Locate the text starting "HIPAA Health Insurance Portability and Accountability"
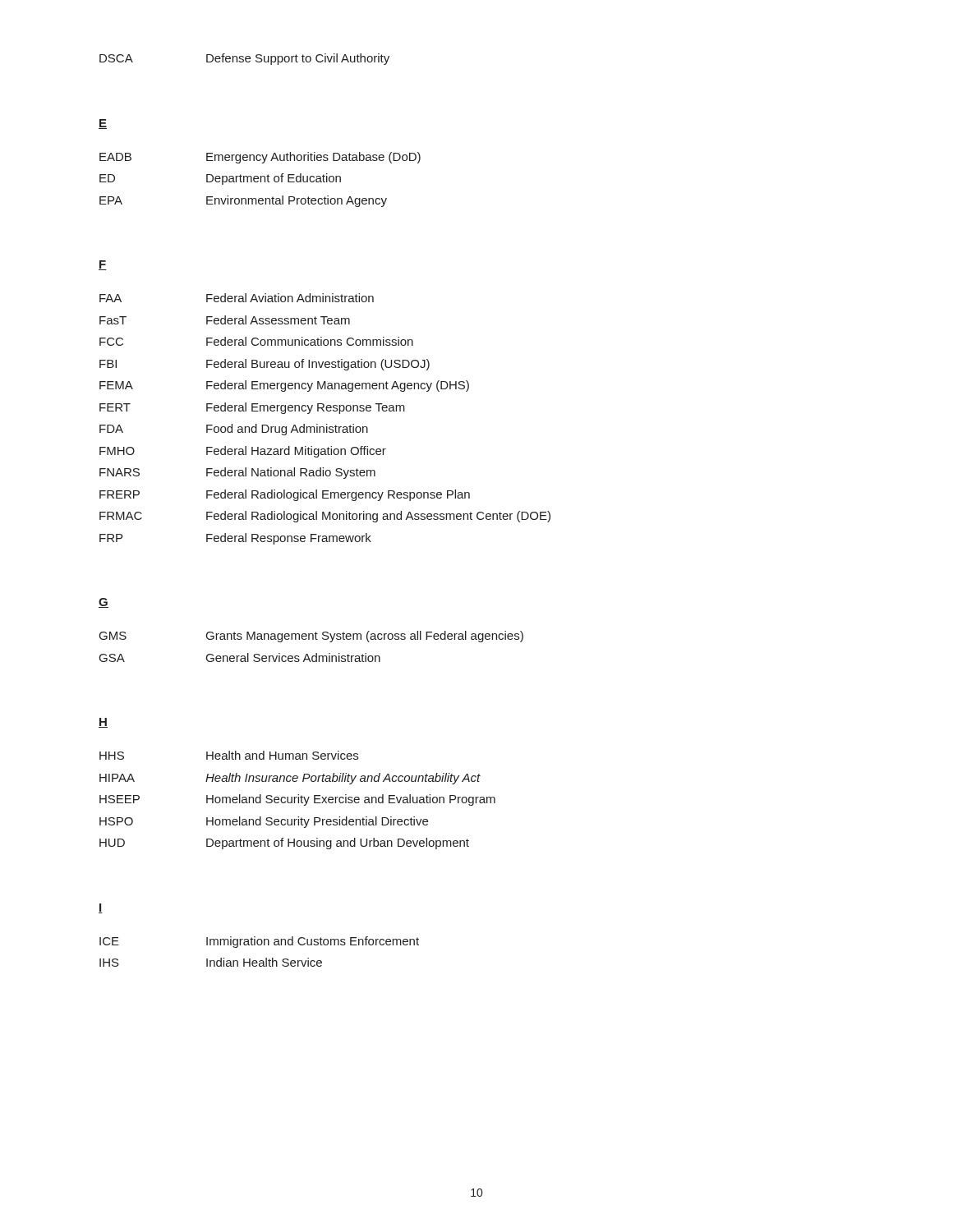 289,778
